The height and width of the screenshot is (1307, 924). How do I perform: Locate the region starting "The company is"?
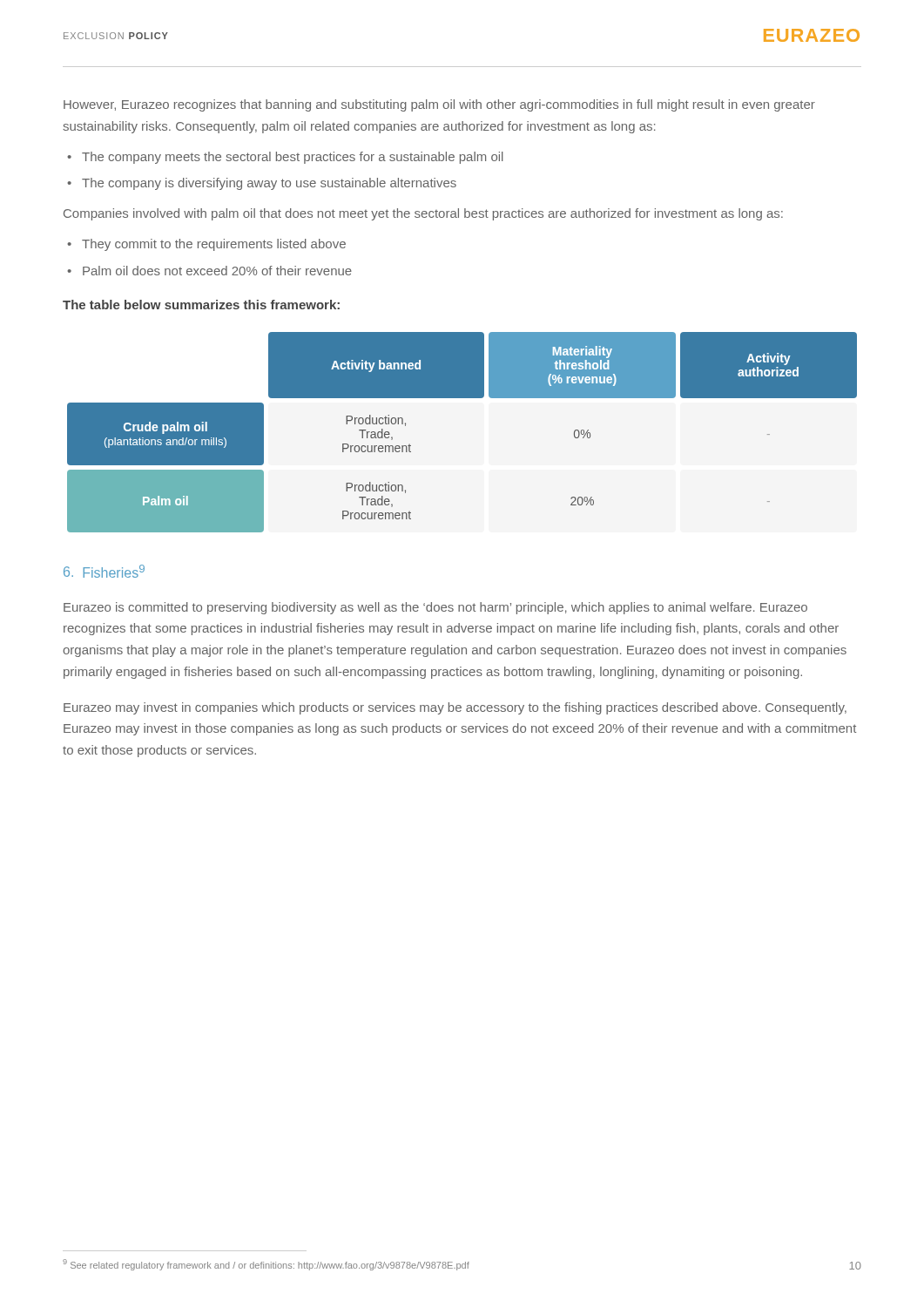(x=269, y=183)
